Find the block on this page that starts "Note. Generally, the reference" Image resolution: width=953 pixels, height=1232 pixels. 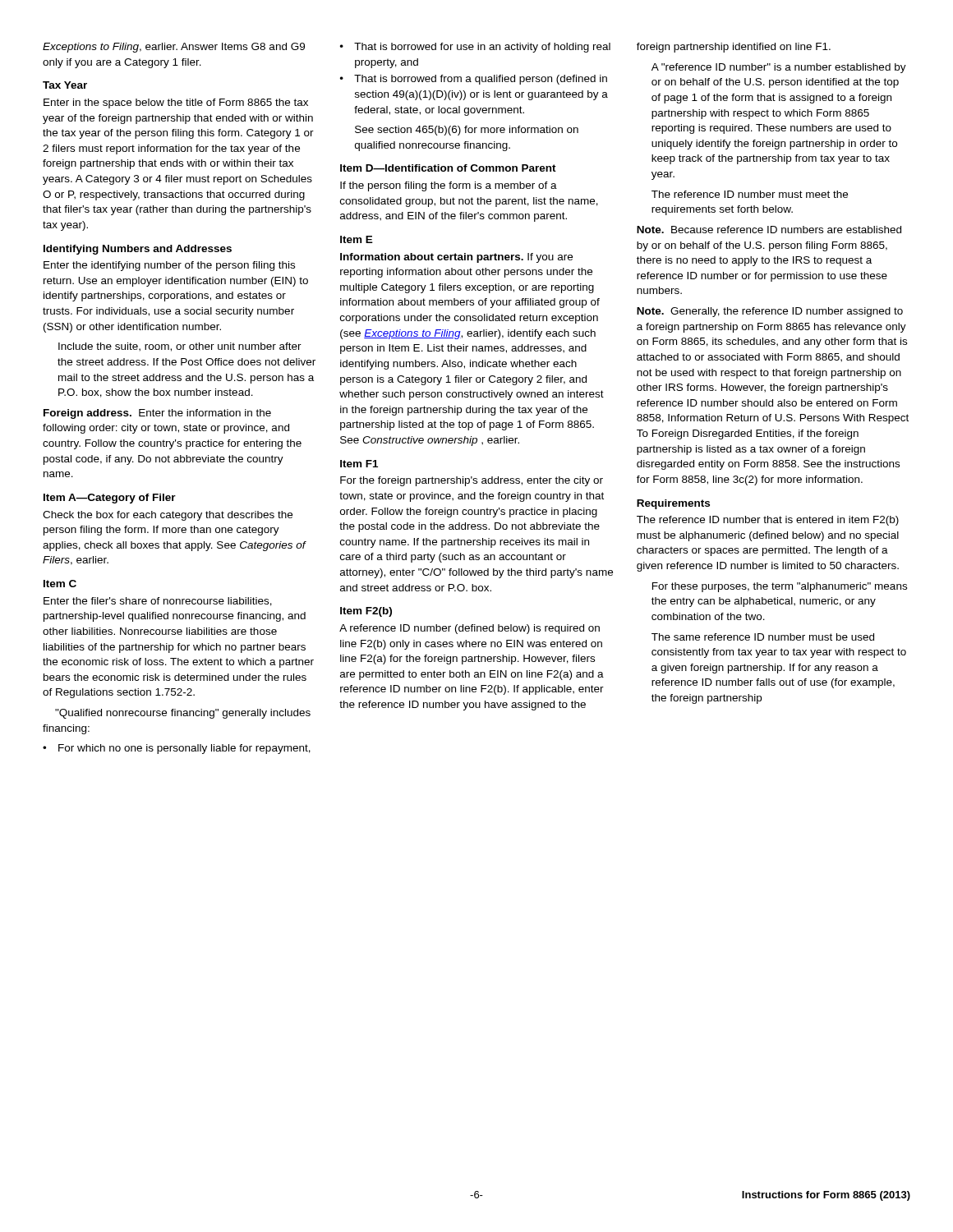click(773, 395)
